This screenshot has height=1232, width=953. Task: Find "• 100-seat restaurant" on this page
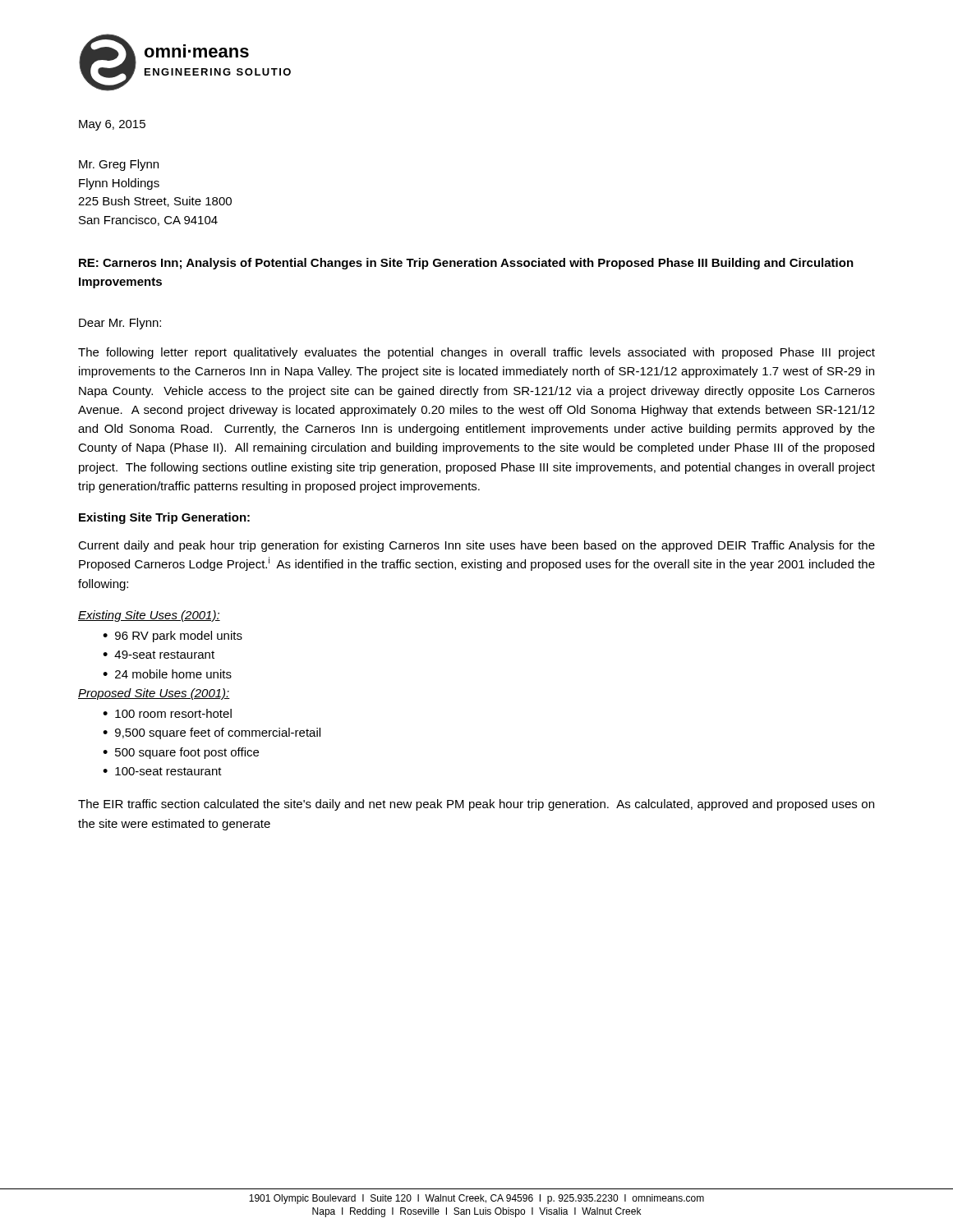pyautogui.click(x=162, y=772)
